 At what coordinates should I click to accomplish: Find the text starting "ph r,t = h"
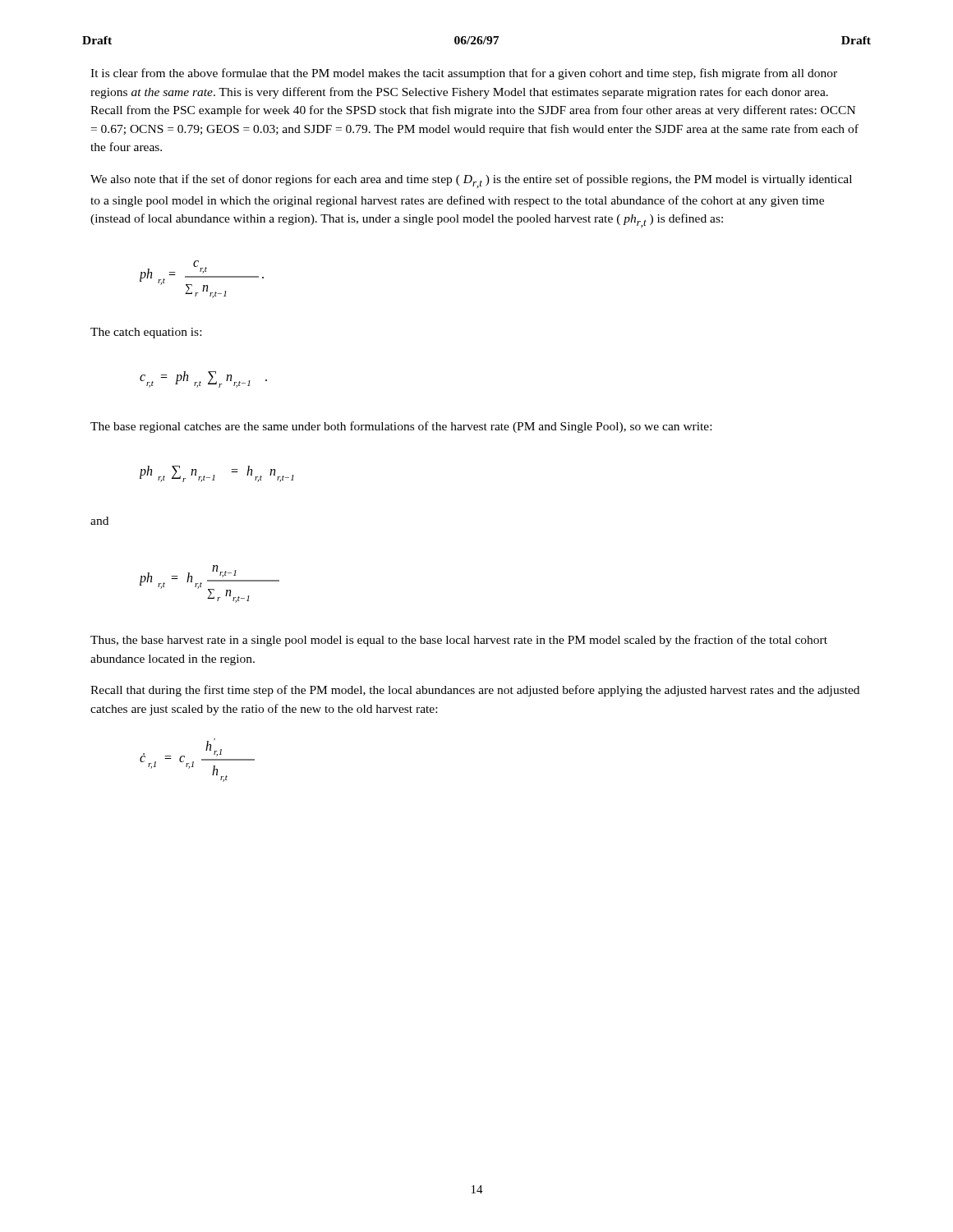tap(246, 578)
